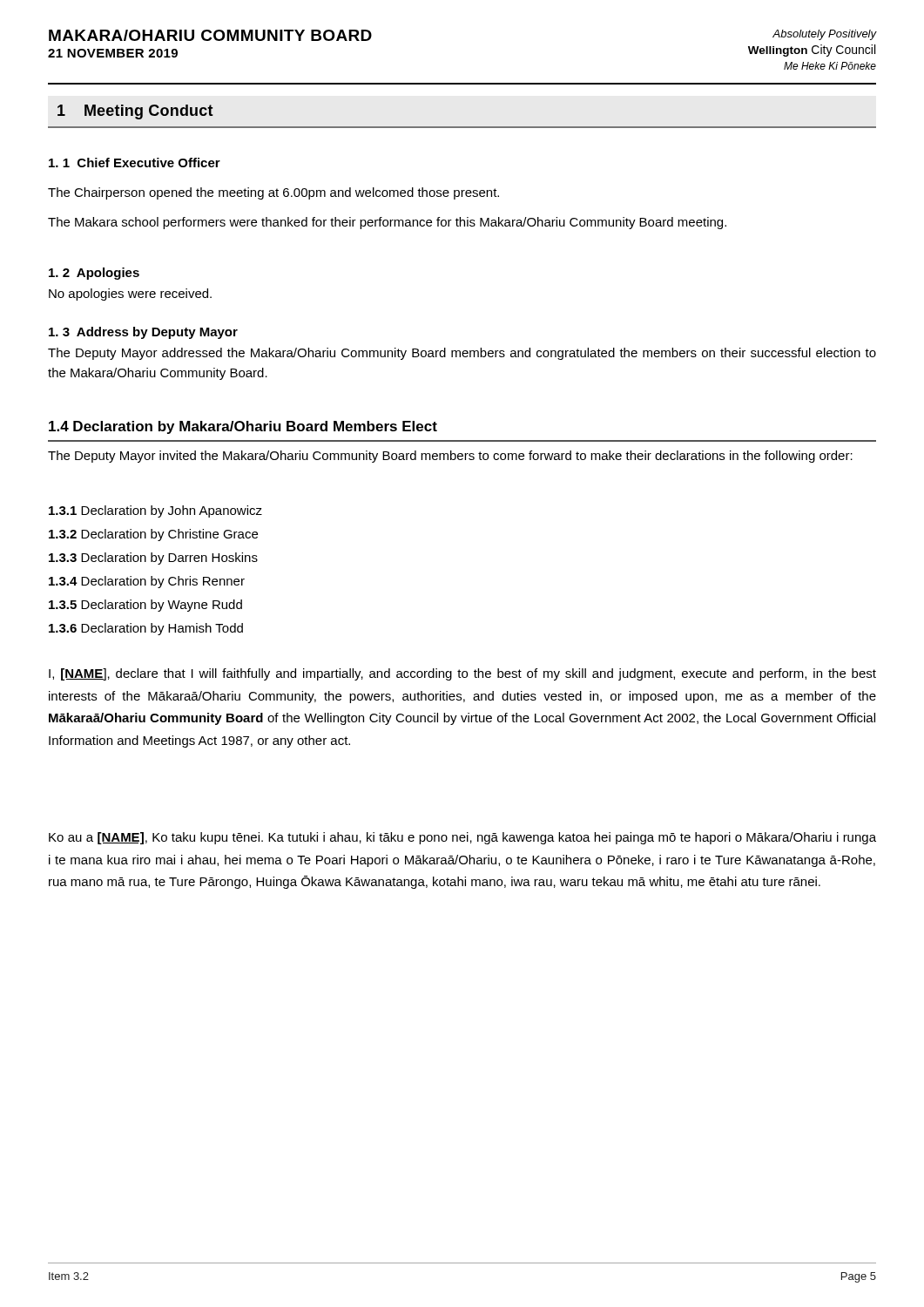
Task: Navigate to the element starting "3.5 Declaration by Wayne Rudd"
Action: click(145, 604)
